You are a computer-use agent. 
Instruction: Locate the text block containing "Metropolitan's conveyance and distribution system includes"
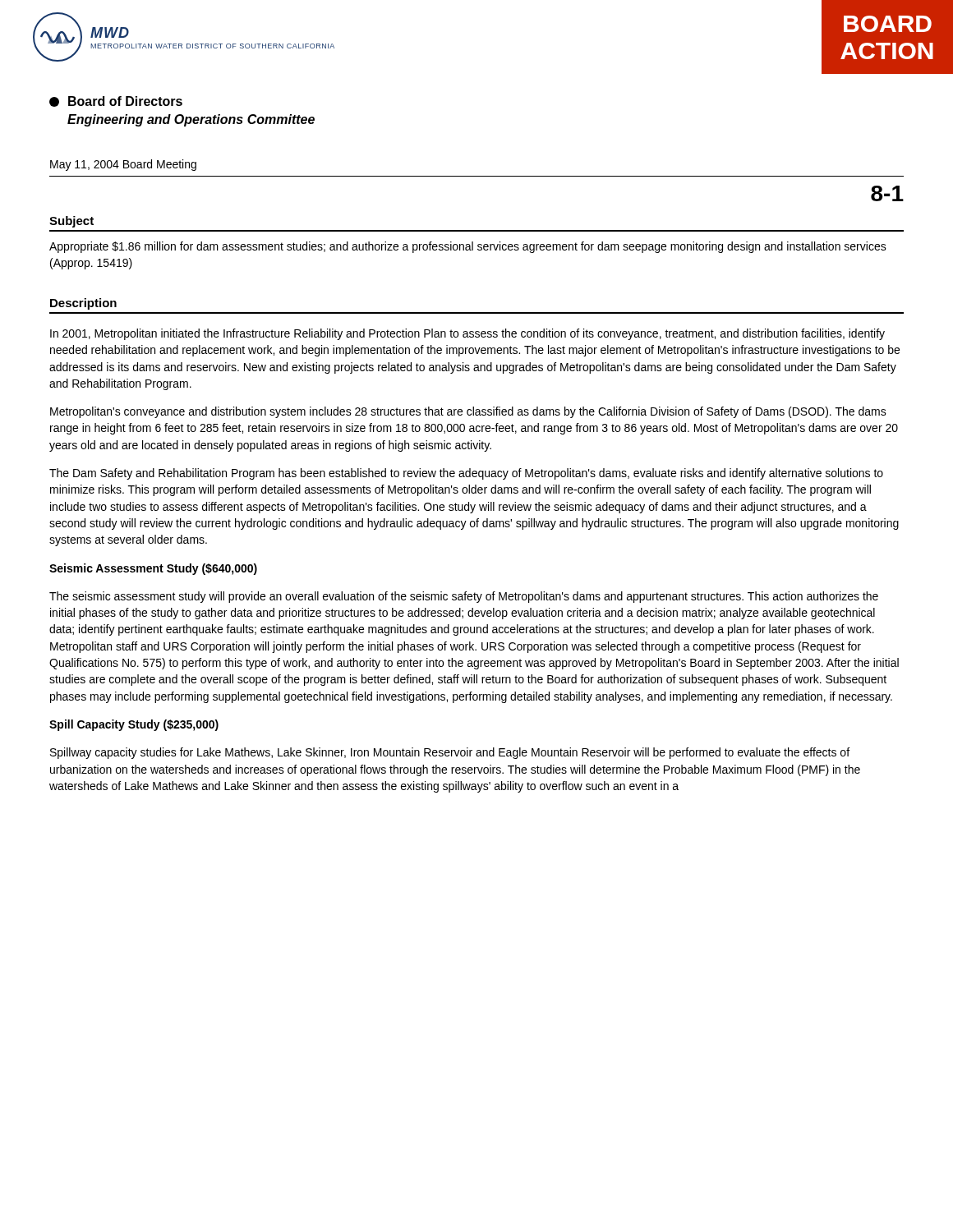(474, 428)
